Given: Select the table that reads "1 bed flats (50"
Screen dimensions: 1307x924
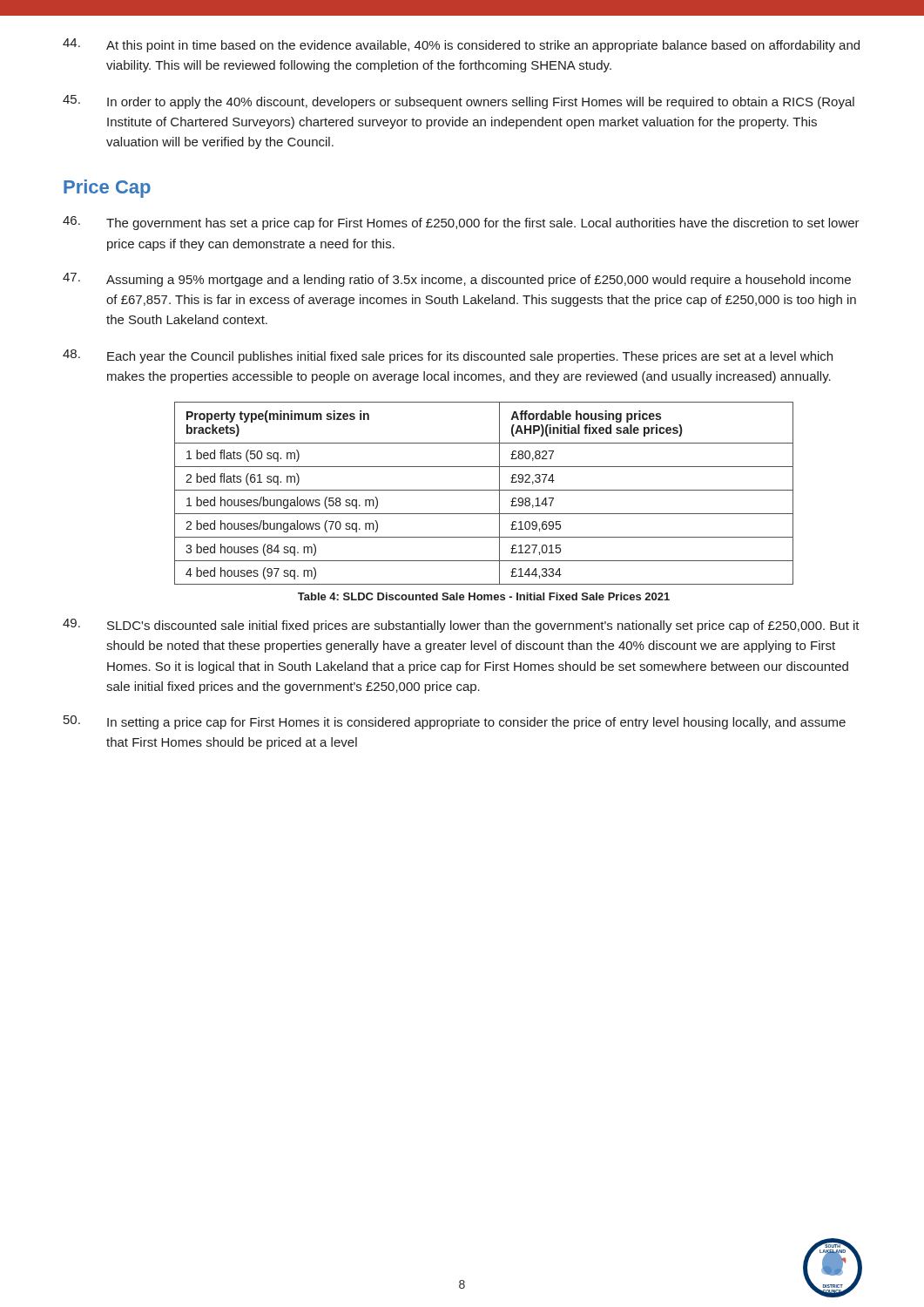Looking at the screenshot, I should pos(484,493).
